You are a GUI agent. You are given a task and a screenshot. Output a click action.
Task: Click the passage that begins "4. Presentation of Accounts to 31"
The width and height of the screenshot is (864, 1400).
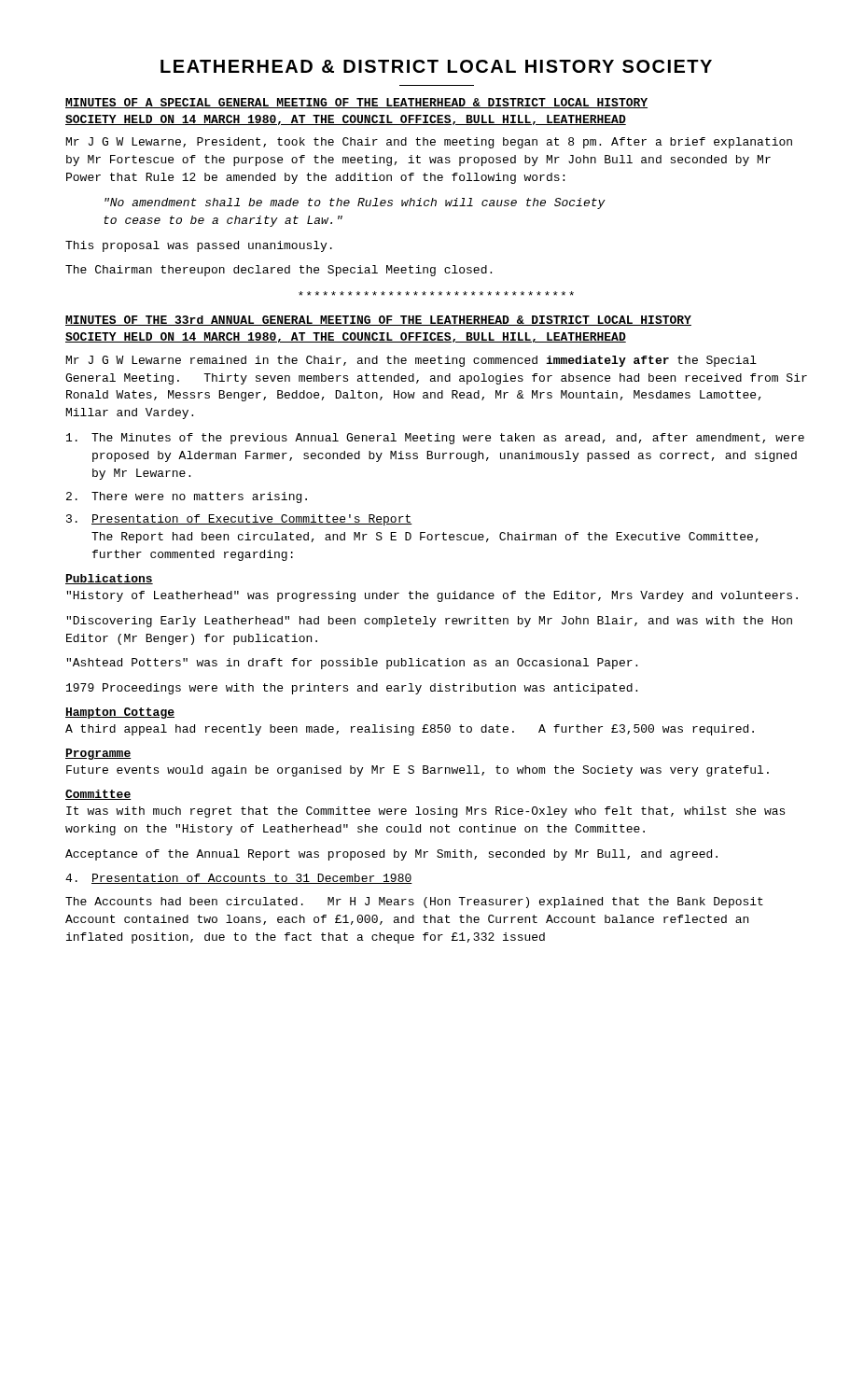point(239,879)
